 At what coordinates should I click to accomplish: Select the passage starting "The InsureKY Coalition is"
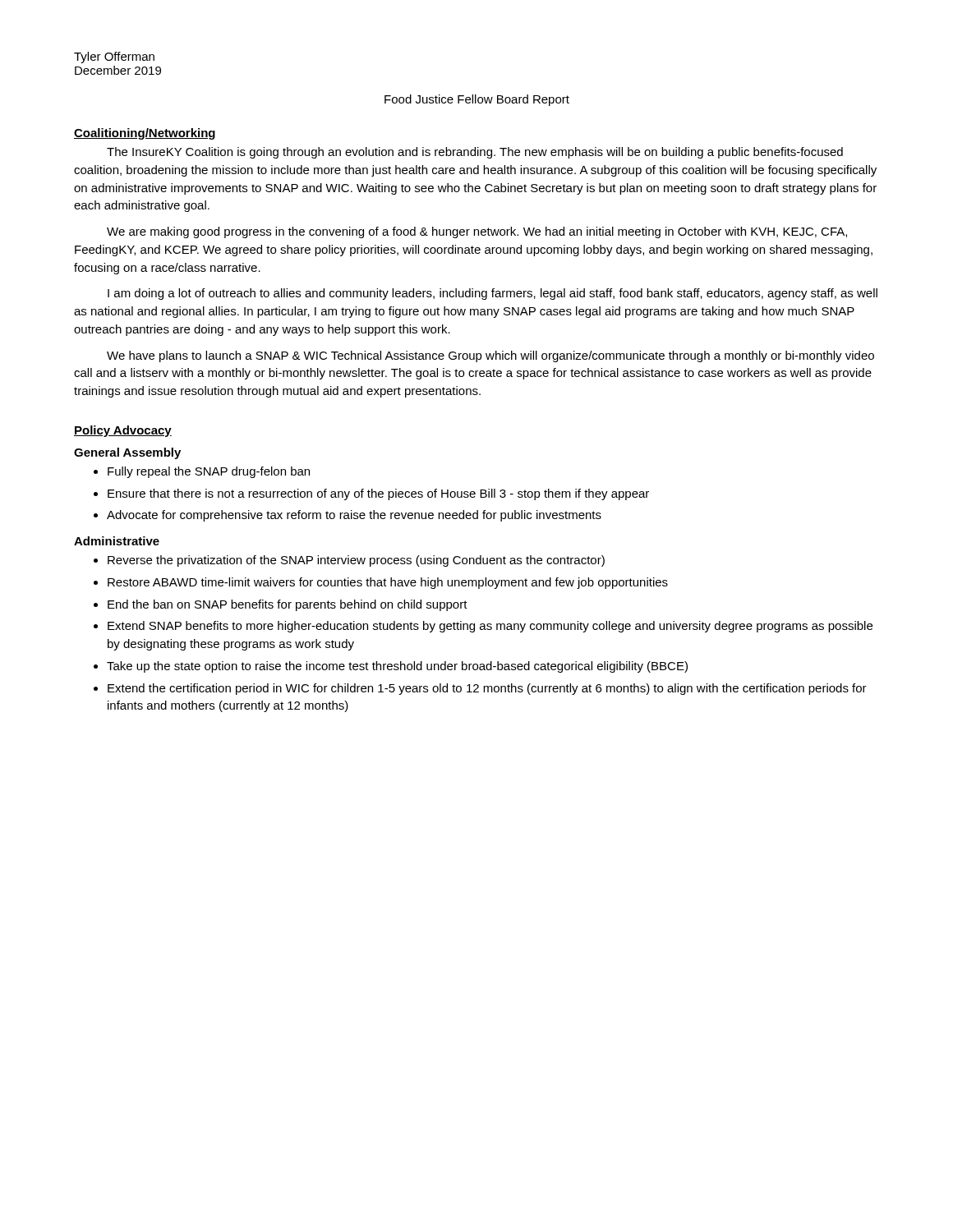475,153
